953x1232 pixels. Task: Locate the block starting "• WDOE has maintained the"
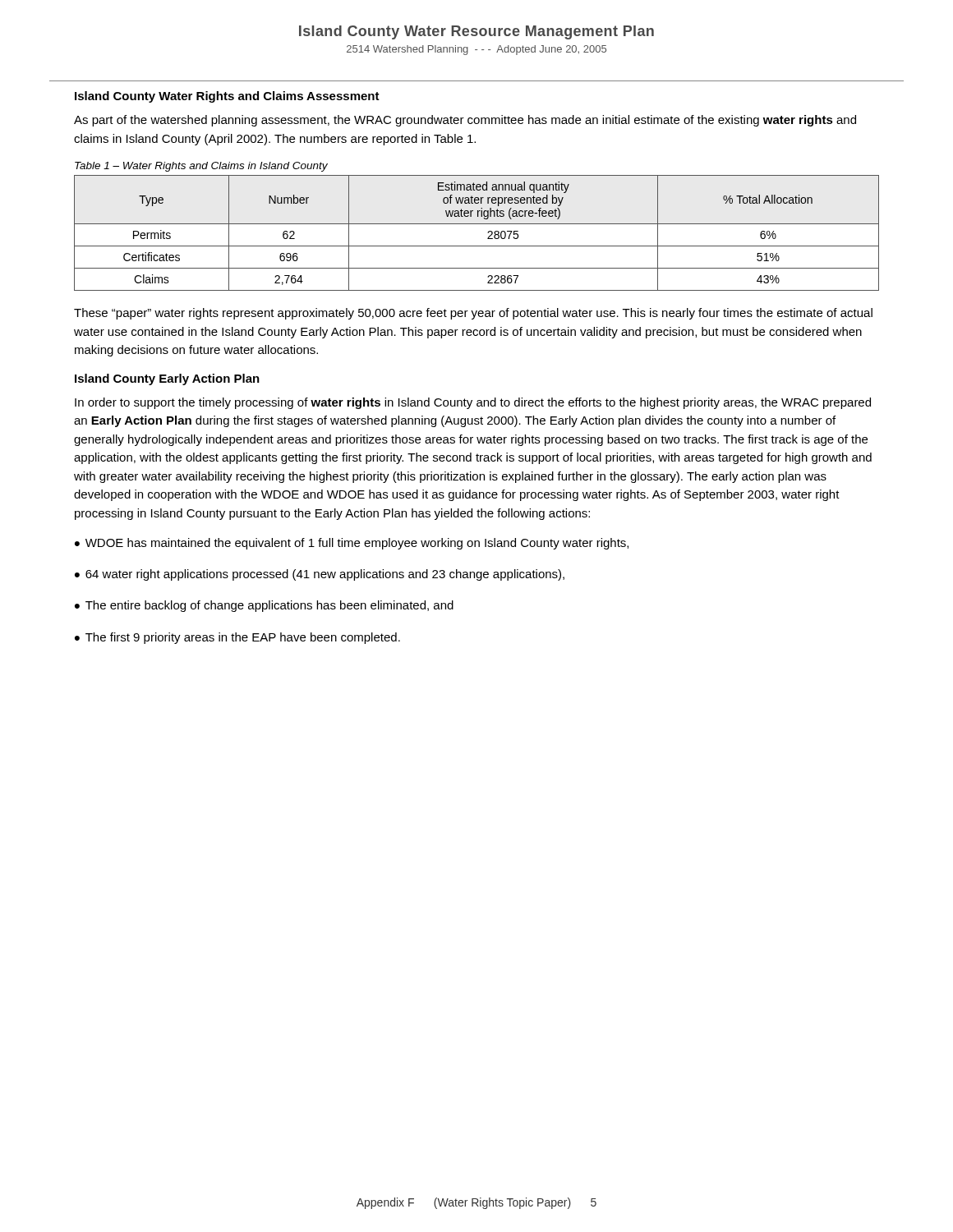[x=352, y=544]
